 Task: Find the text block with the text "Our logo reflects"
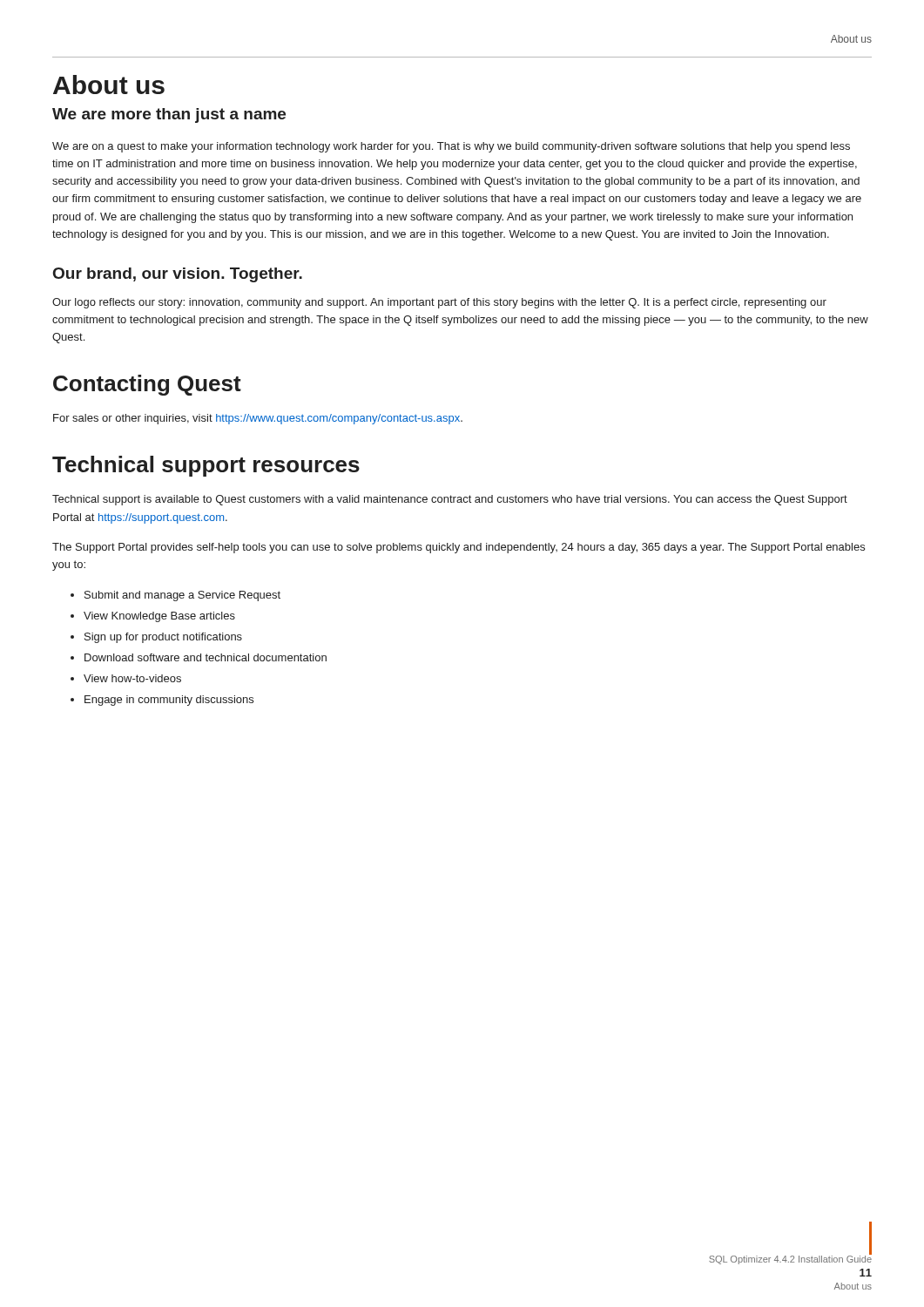tap(462, 320)
